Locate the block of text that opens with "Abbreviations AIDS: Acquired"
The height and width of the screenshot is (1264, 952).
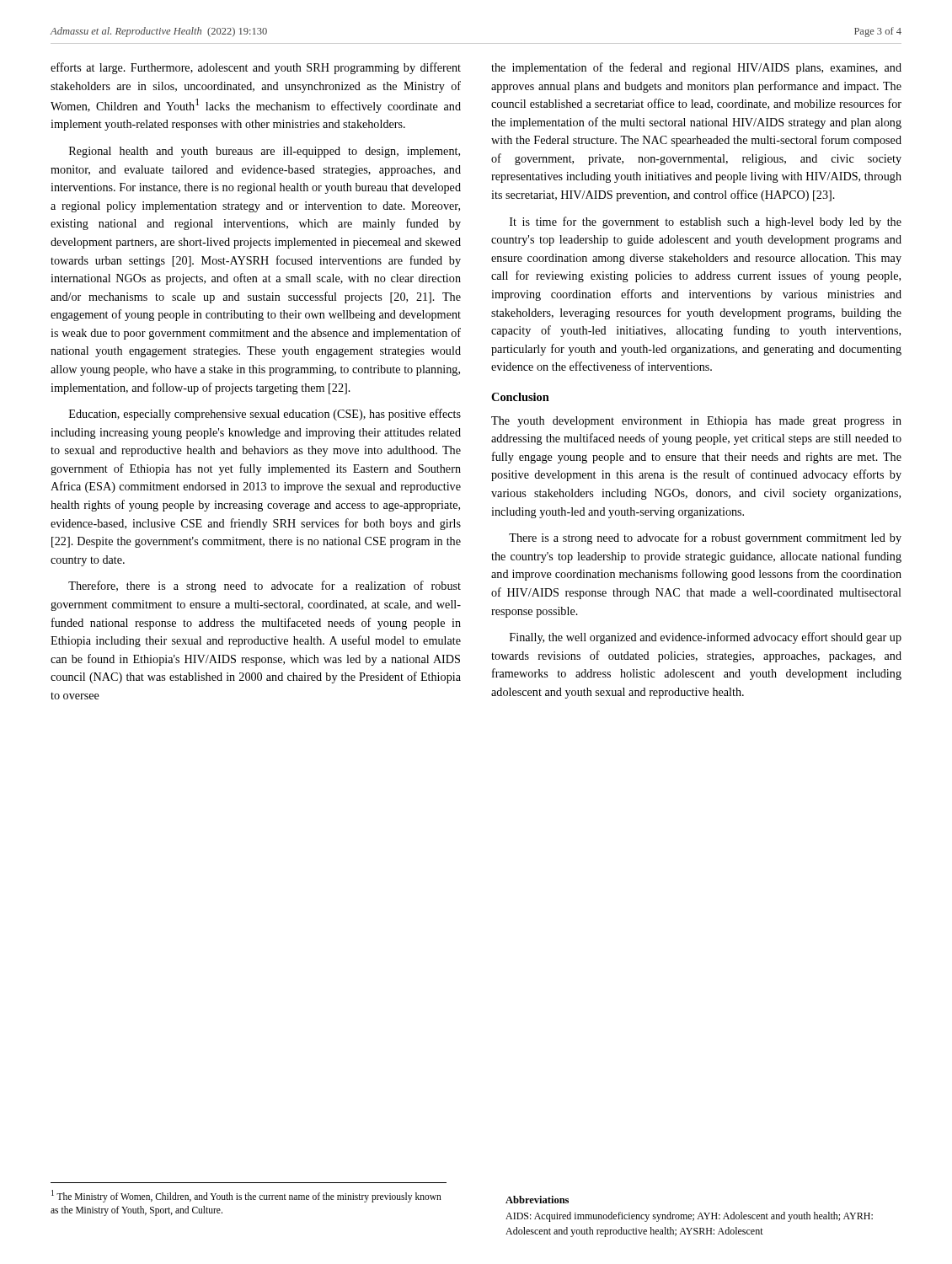tap(703, 1216)
